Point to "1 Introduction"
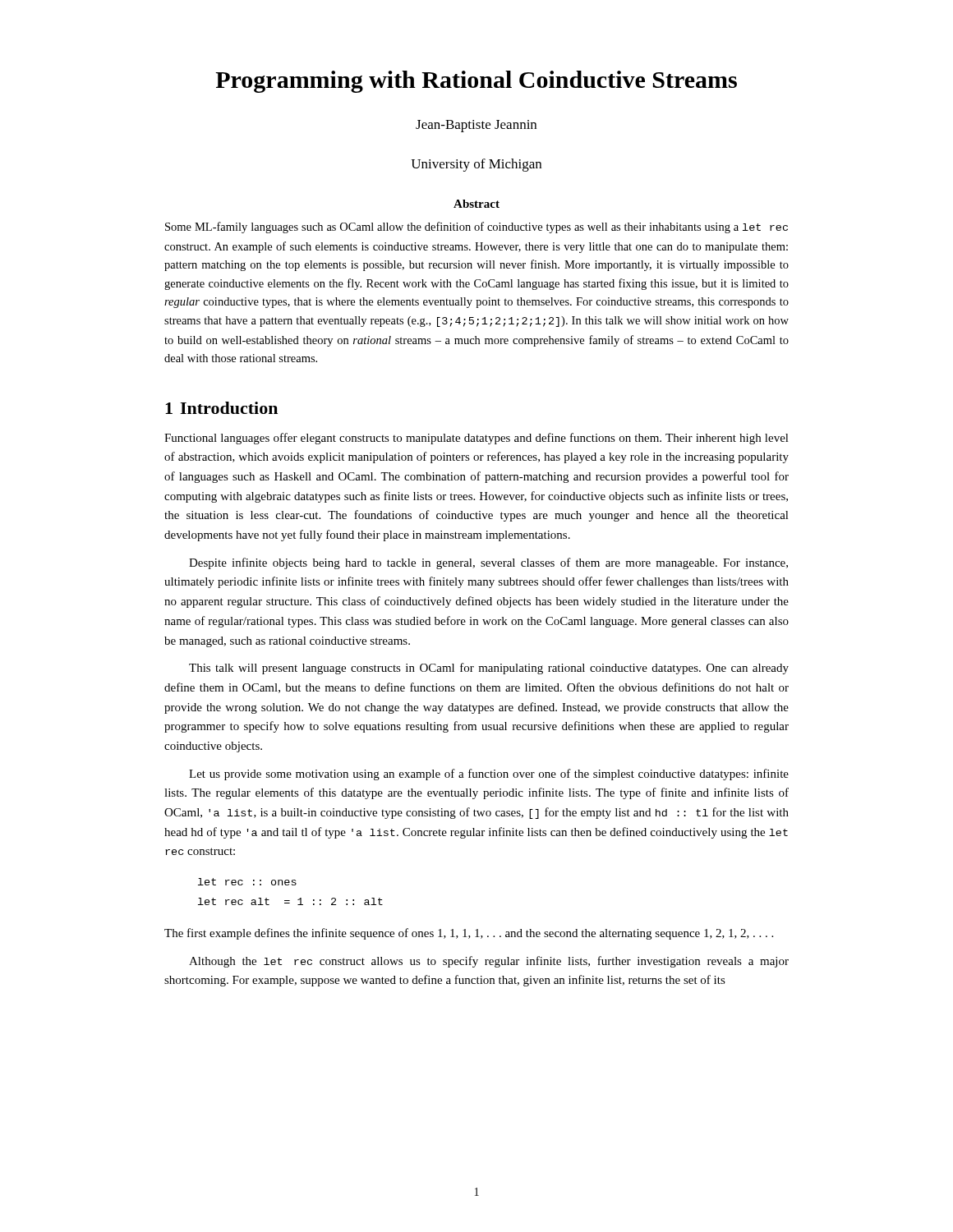The height and width of the screenshot is (1232, 953). (x=221, y=407)
